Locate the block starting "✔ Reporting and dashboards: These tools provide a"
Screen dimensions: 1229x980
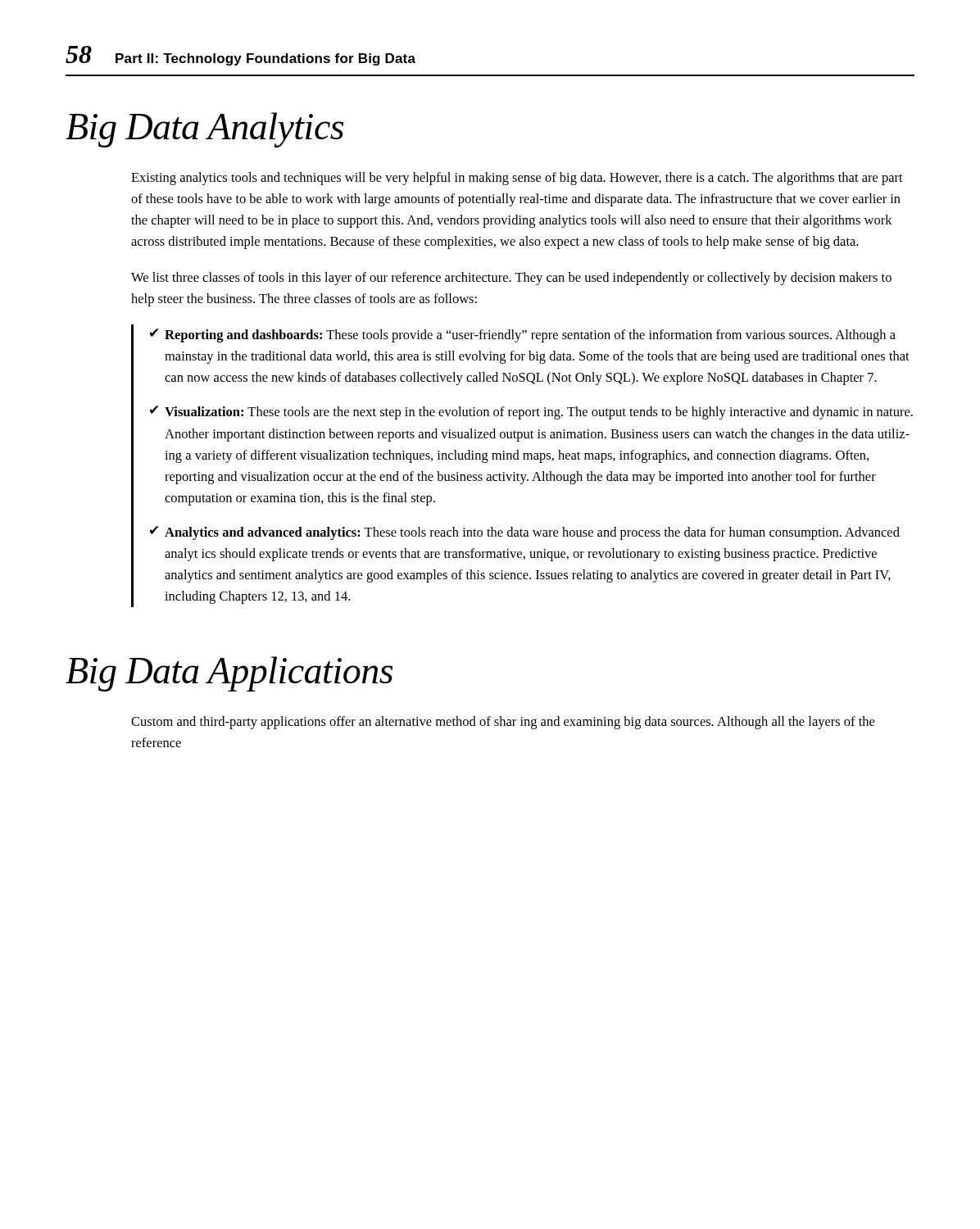531,357
